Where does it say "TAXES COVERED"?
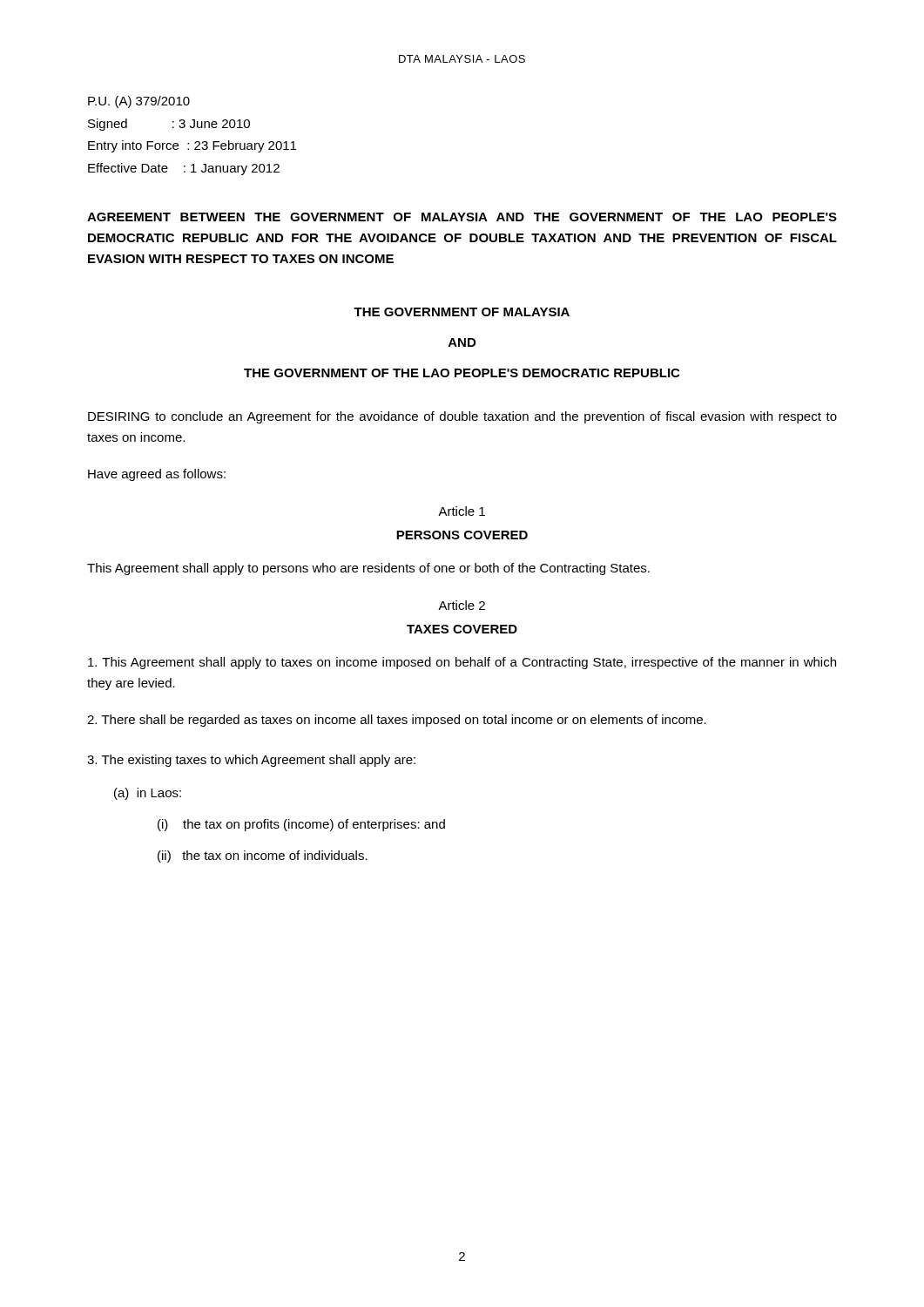Screen dimensions: 1307x924 (x=462, y=629)
